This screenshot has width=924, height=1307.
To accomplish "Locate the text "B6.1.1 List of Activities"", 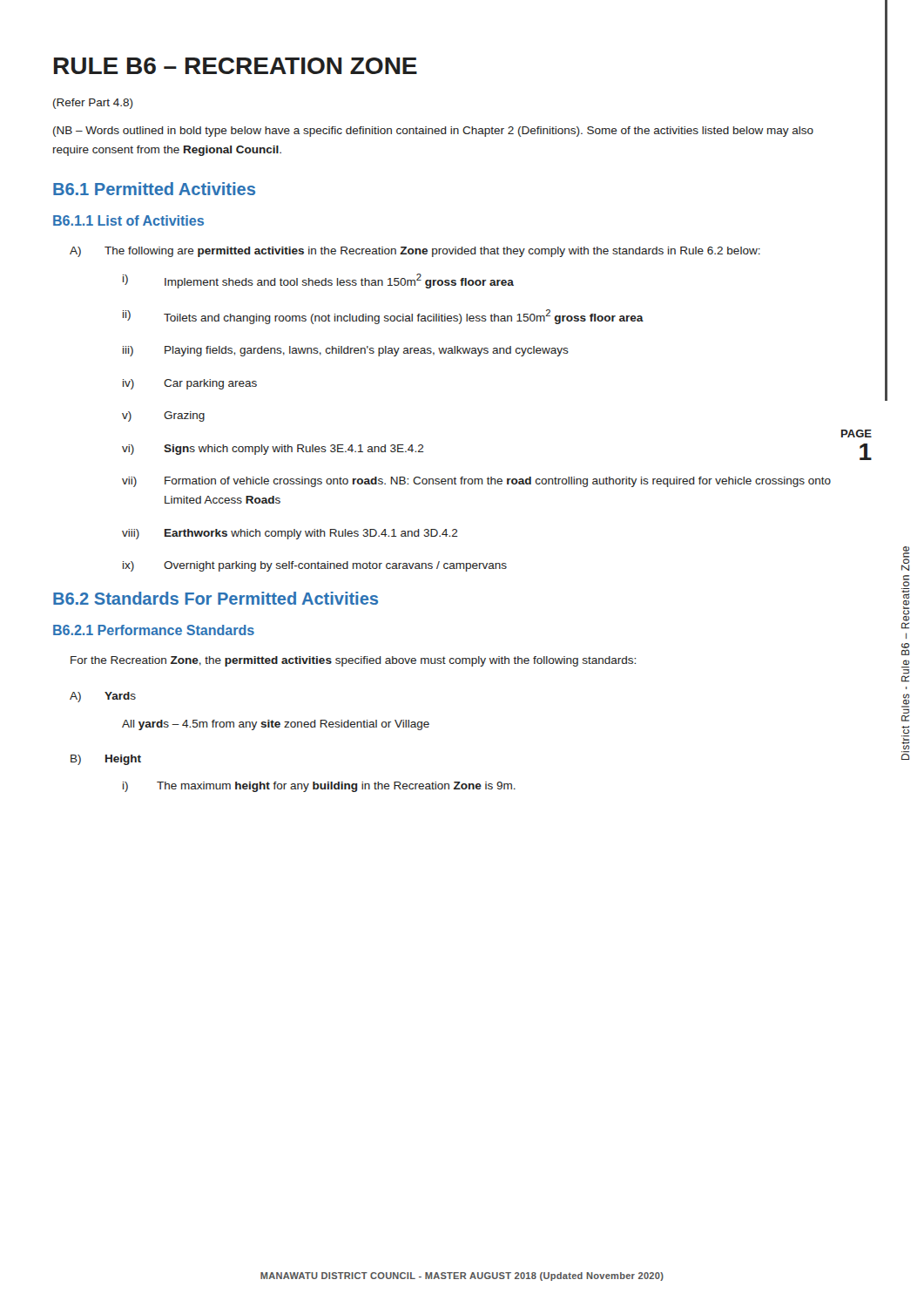I will [128, 220].
